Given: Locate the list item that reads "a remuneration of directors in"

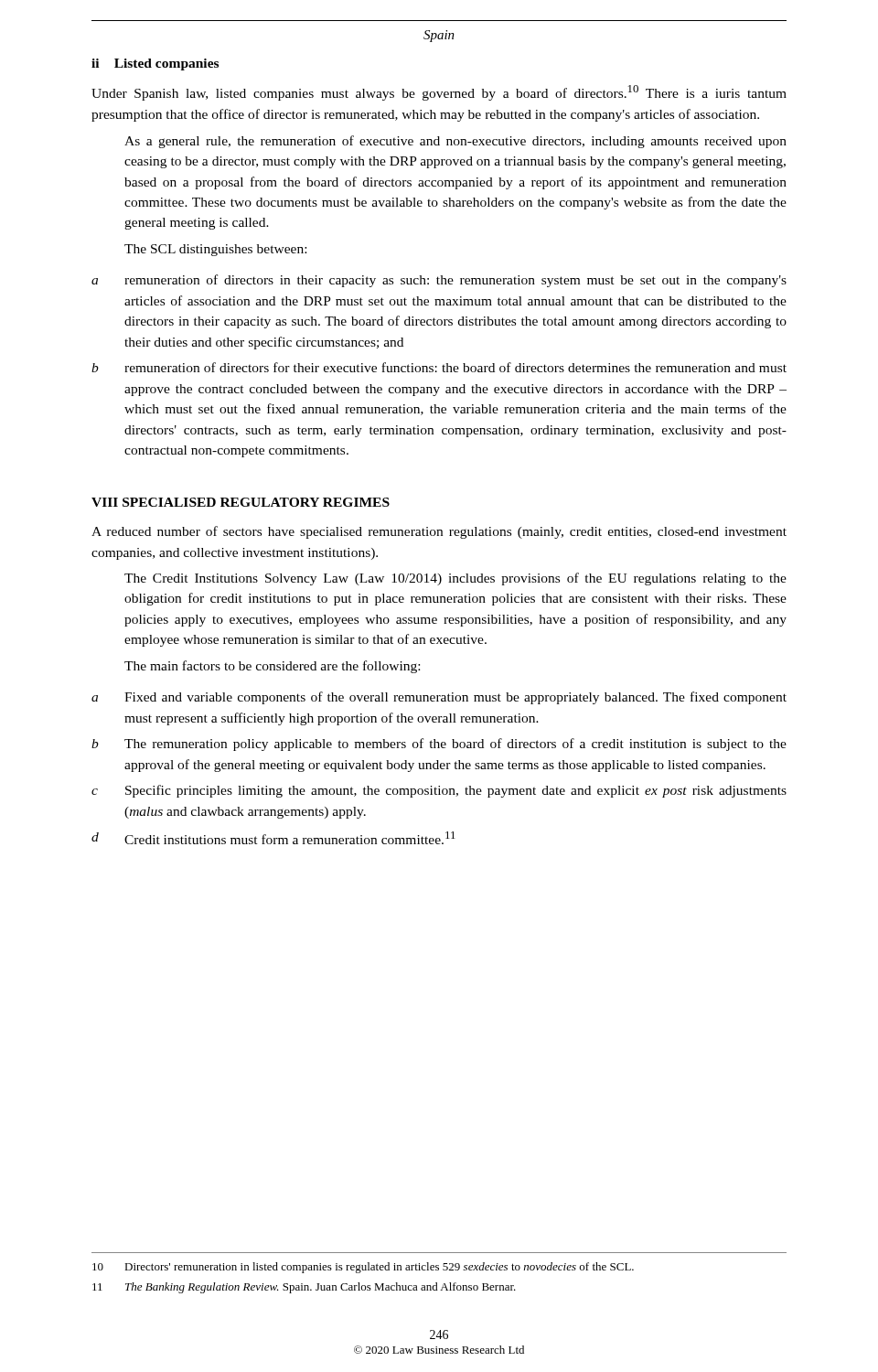Looking at the screenshot, I should [439, 311].
